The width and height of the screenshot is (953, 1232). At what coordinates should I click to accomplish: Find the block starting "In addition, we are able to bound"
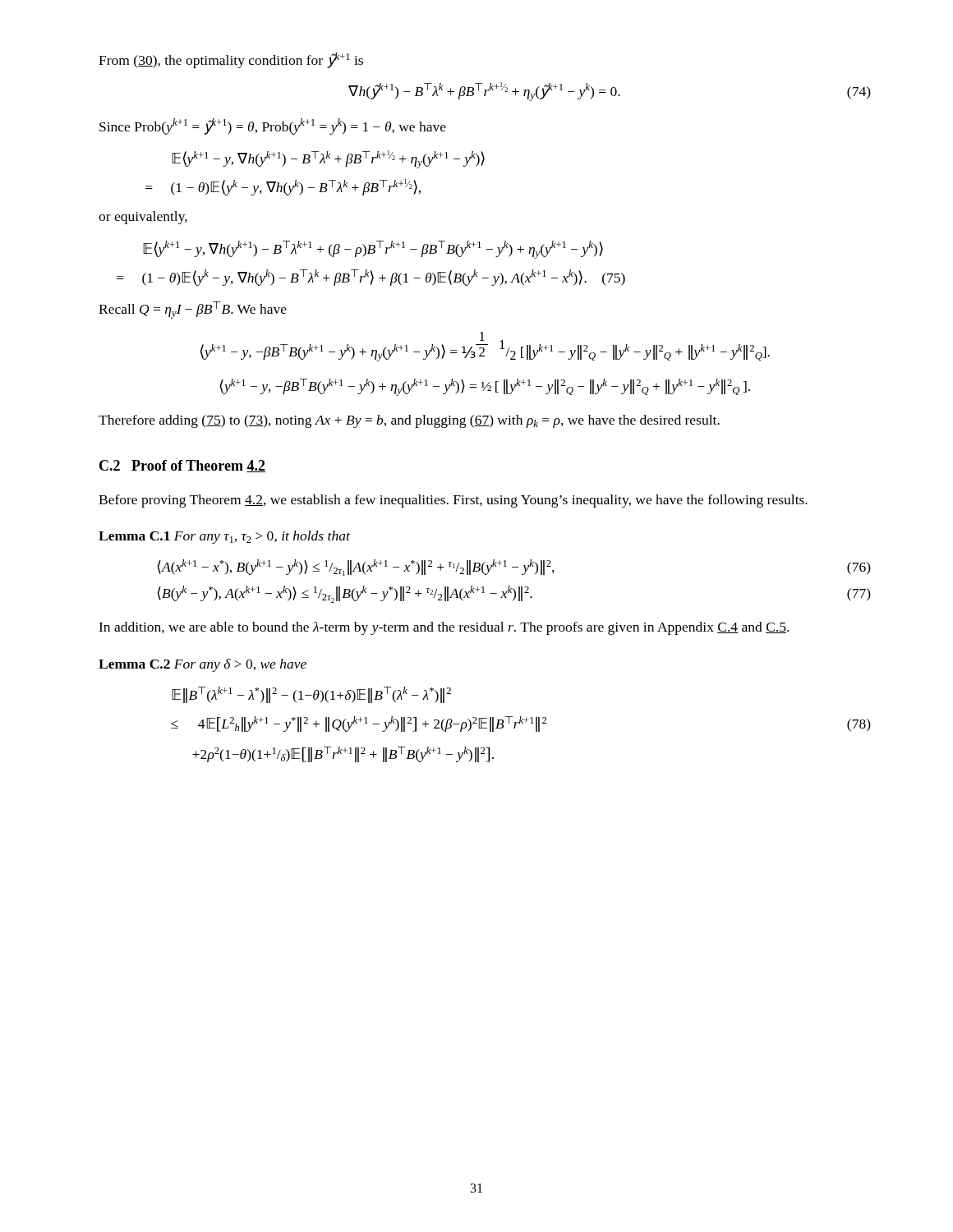[444, 627]
